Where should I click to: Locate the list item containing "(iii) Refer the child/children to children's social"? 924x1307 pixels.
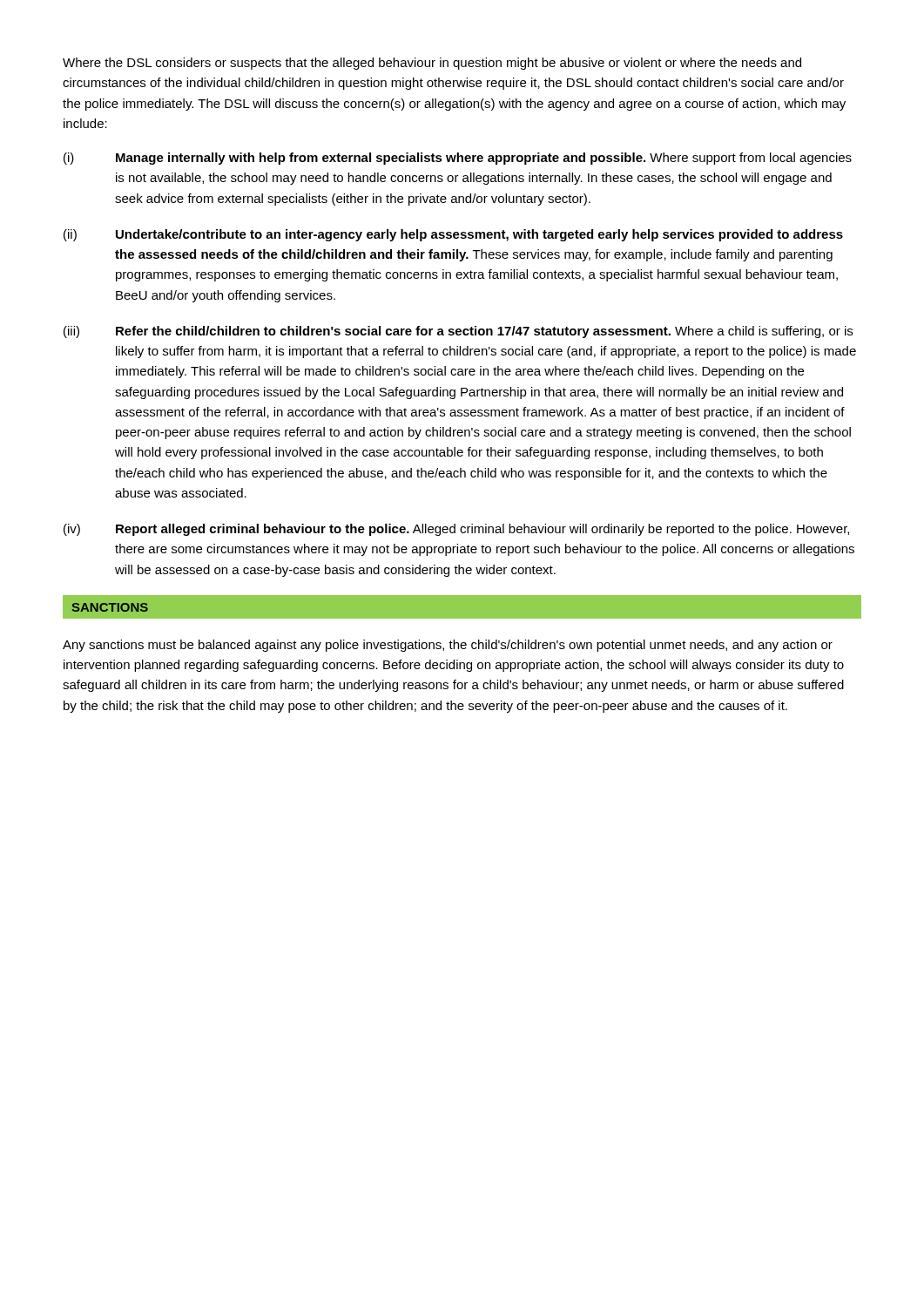(x=462, y=412)
